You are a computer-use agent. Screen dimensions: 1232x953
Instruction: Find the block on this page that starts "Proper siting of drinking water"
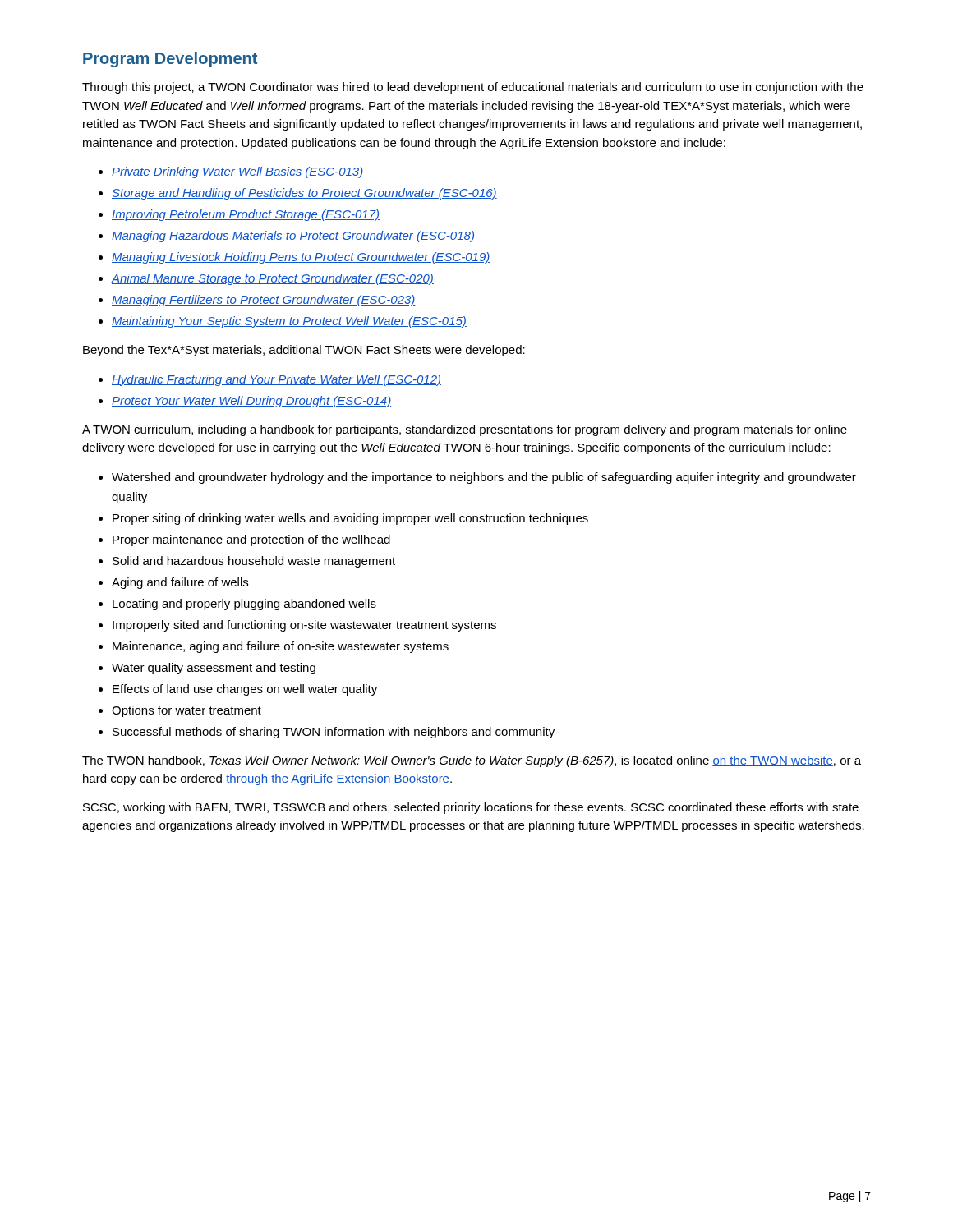[x=350, y=517]
